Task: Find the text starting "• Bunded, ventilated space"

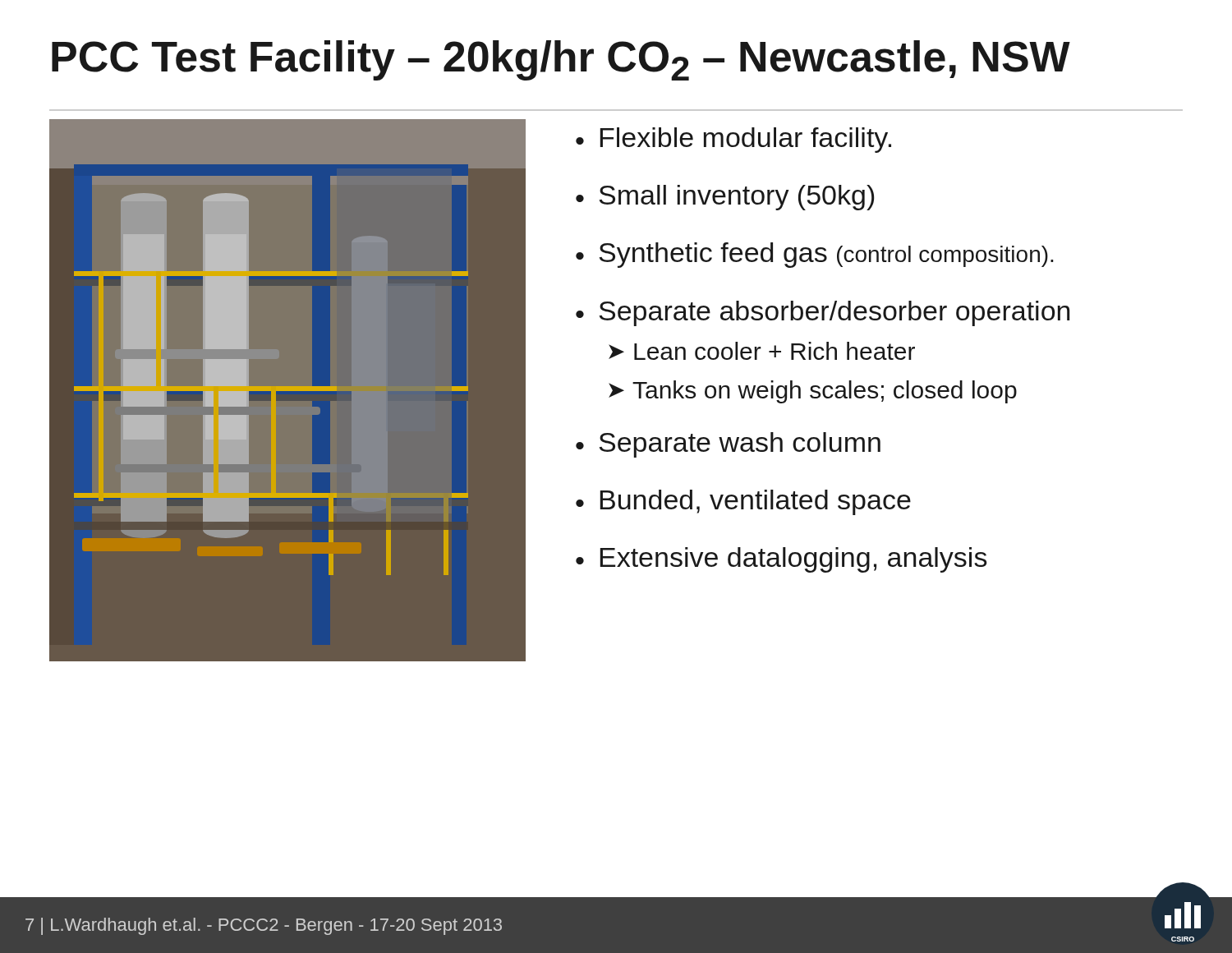Action: [879, 501]
